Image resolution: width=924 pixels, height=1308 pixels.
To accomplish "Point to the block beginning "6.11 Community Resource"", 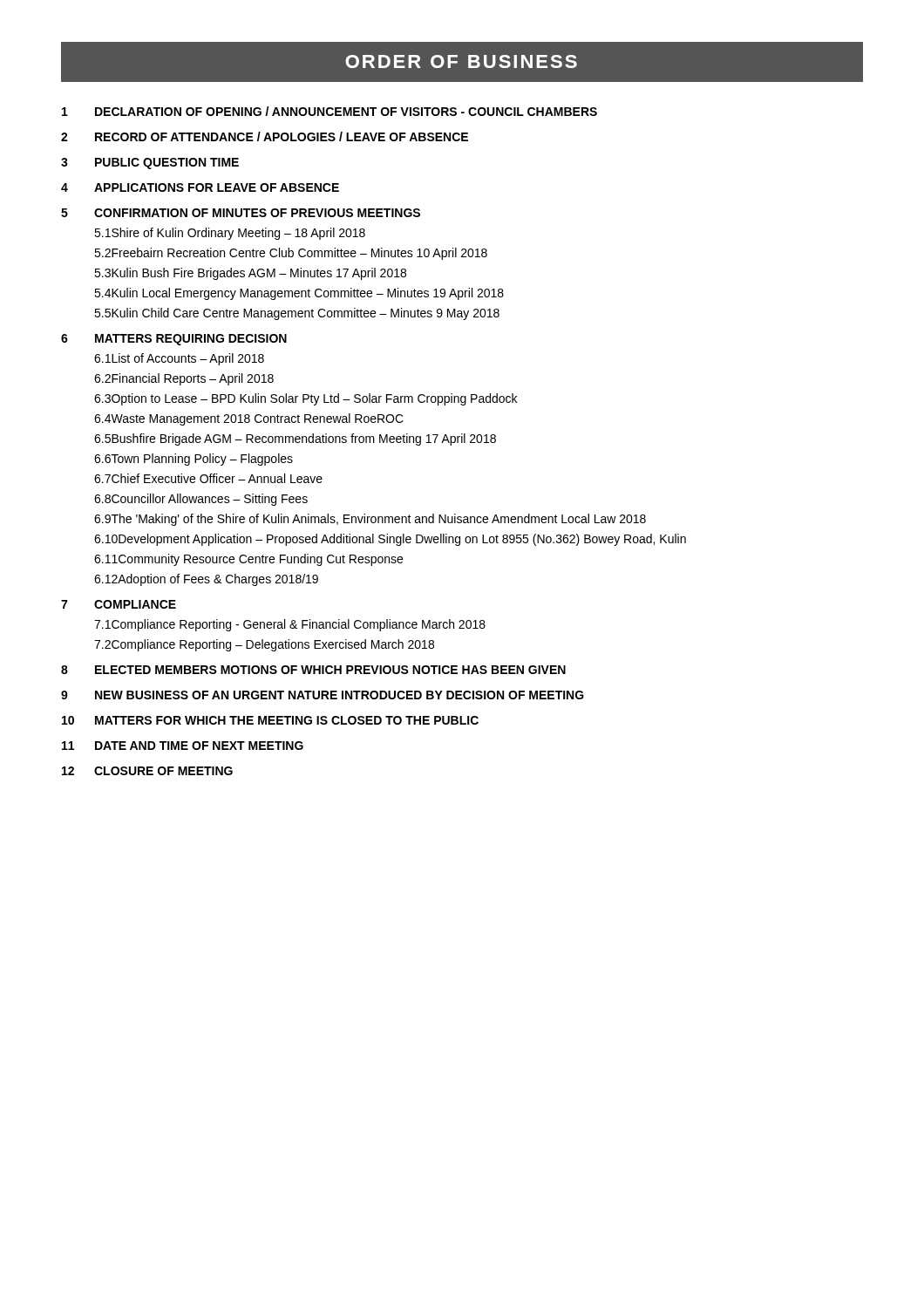I will pos(248,560).
